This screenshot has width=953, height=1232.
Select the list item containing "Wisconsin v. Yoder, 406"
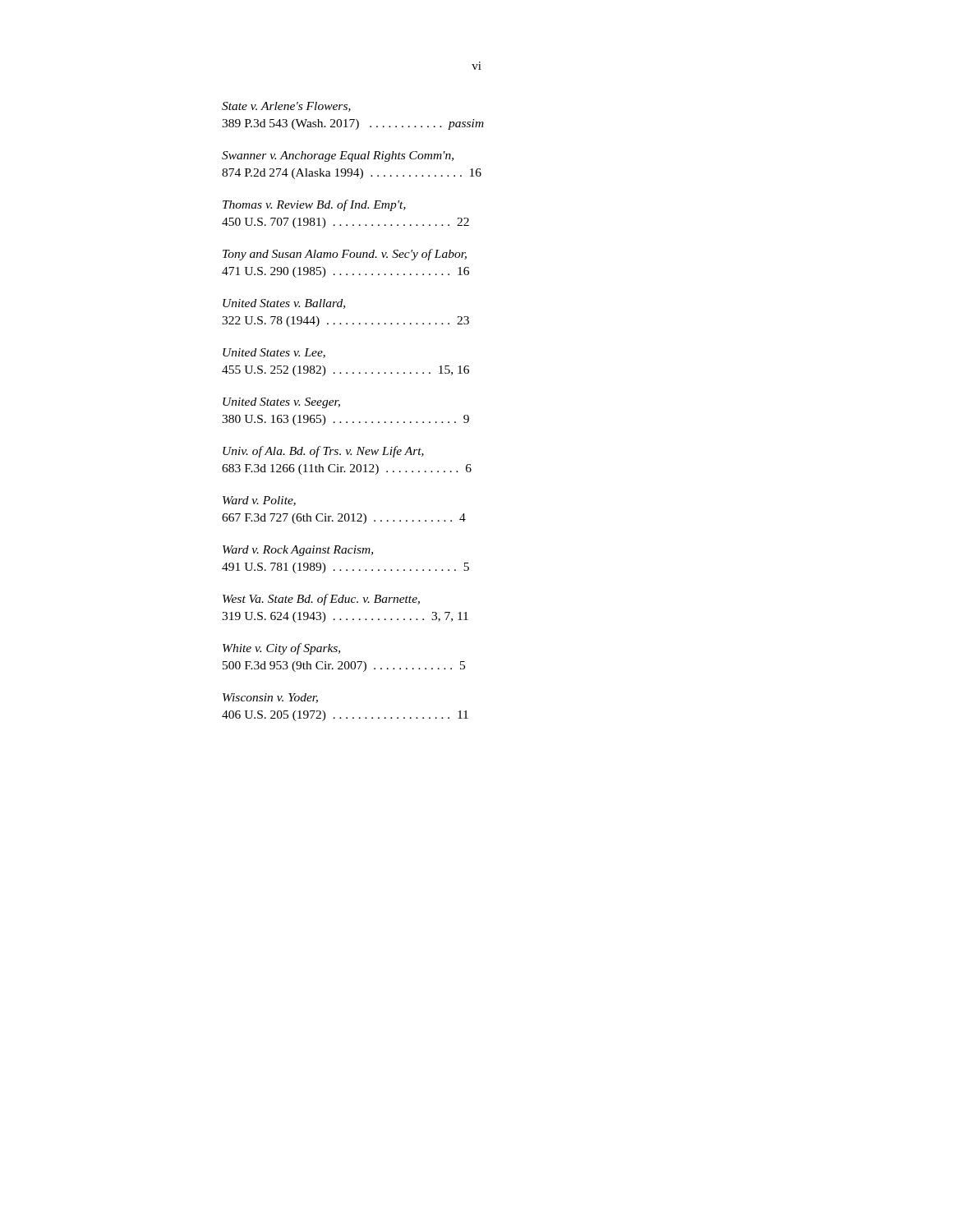476,705
